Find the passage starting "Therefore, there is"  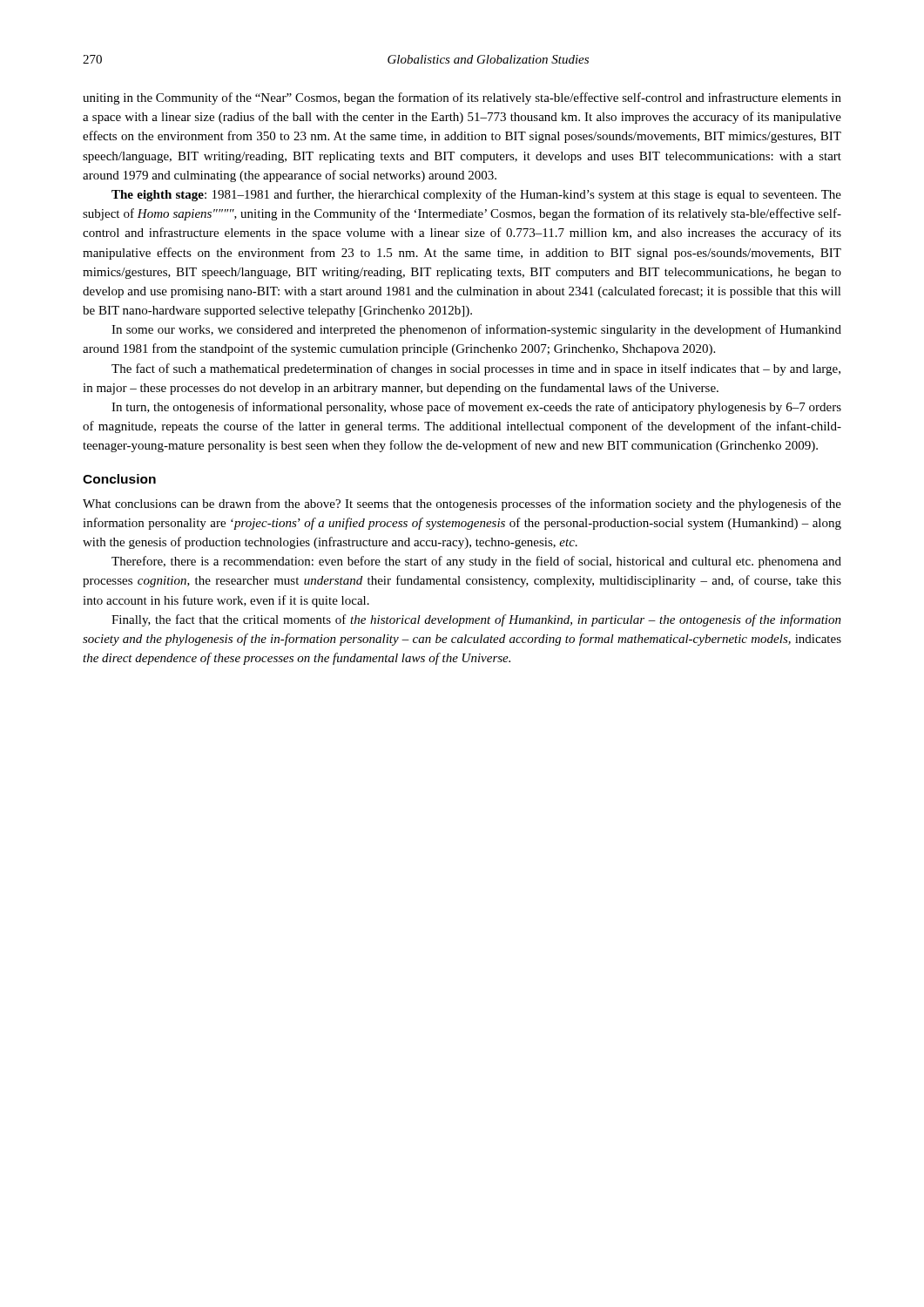point(462,581)
